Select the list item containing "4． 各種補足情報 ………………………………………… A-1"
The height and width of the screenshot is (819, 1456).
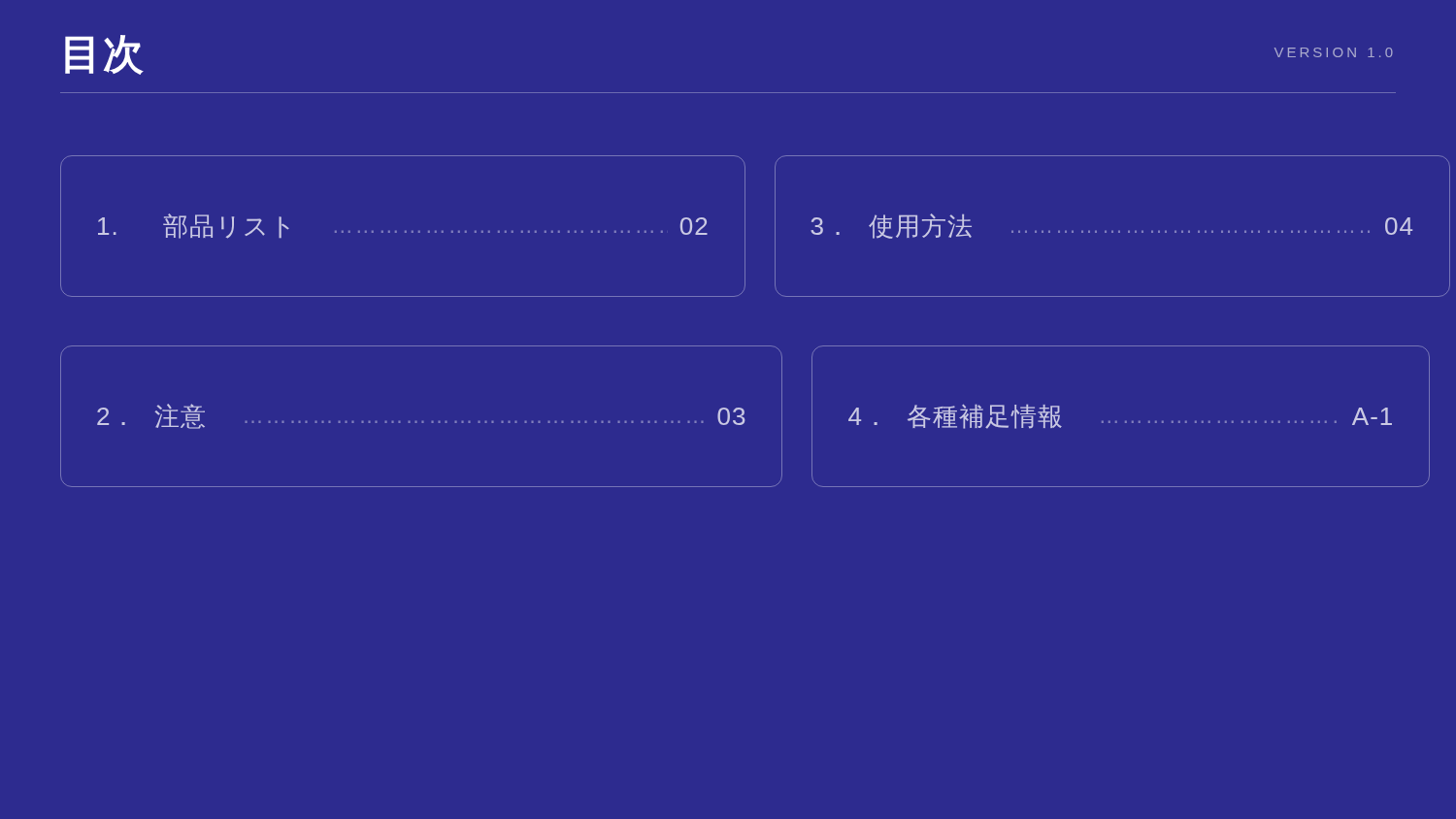pos(1139,416)
